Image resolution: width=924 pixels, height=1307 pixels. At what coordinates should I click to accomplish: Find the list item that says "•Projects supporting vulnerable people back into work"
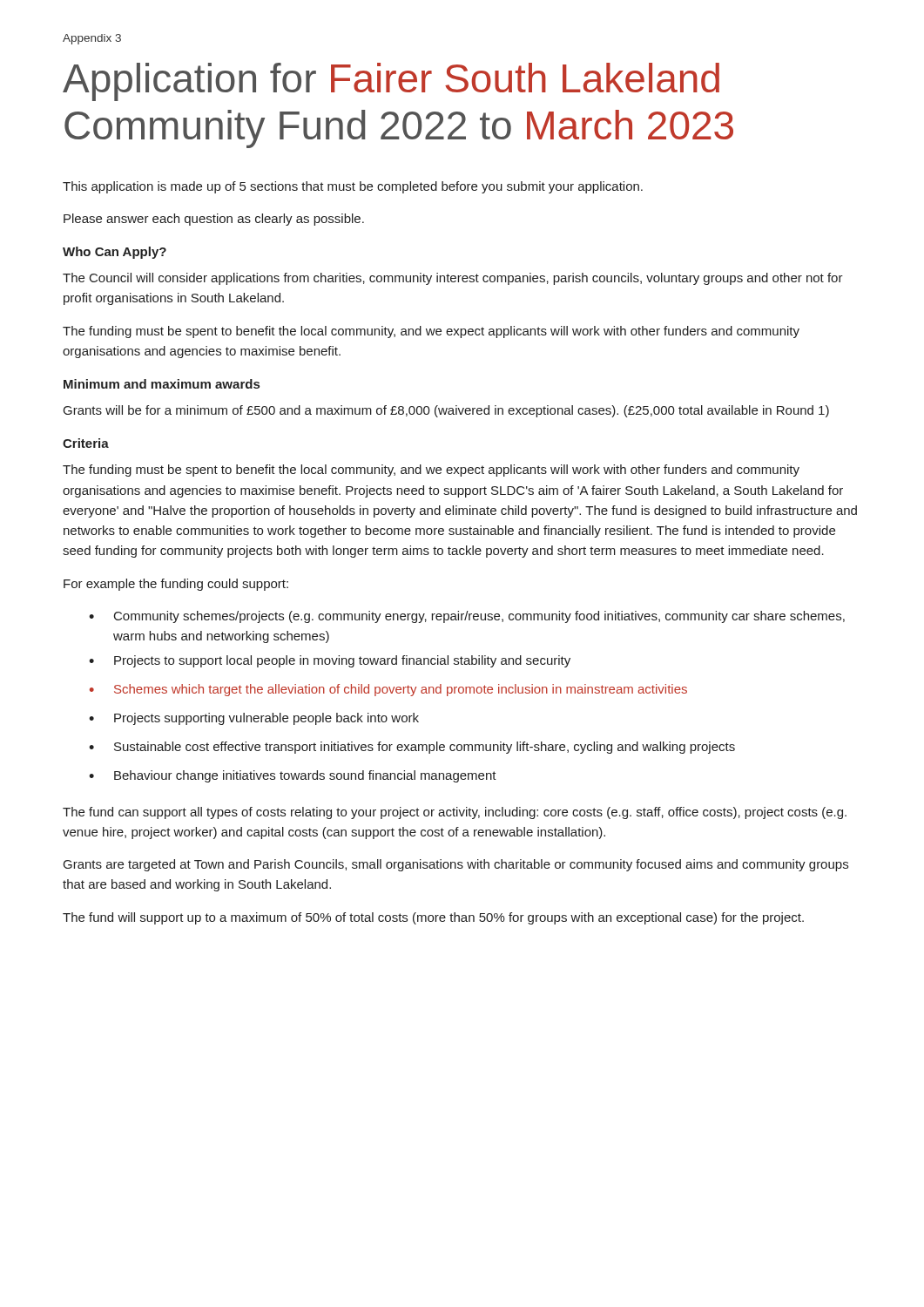click(254, 720)
